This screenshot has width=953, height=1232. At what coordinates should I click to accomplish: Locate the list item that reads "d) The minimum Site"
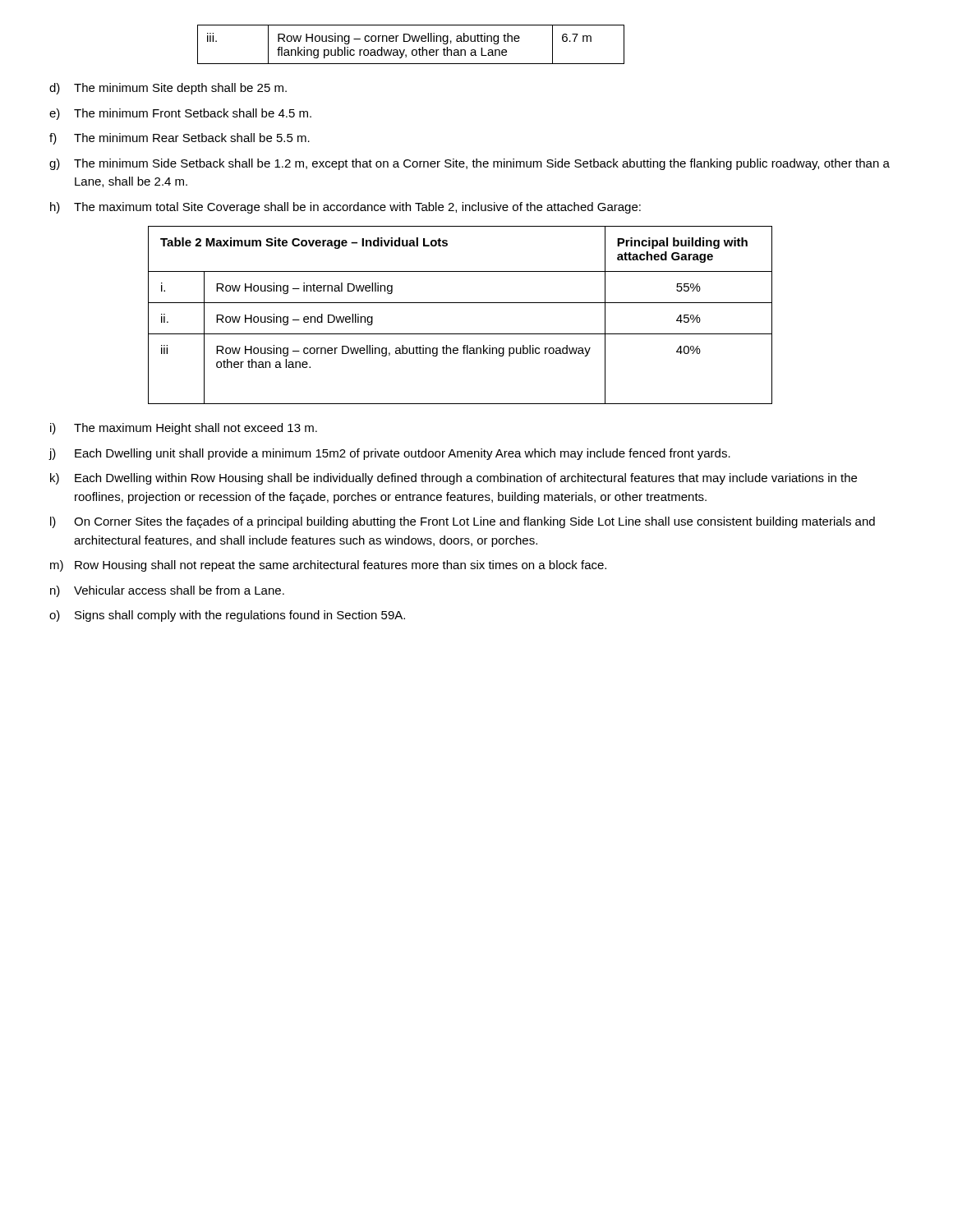point(168,89)
